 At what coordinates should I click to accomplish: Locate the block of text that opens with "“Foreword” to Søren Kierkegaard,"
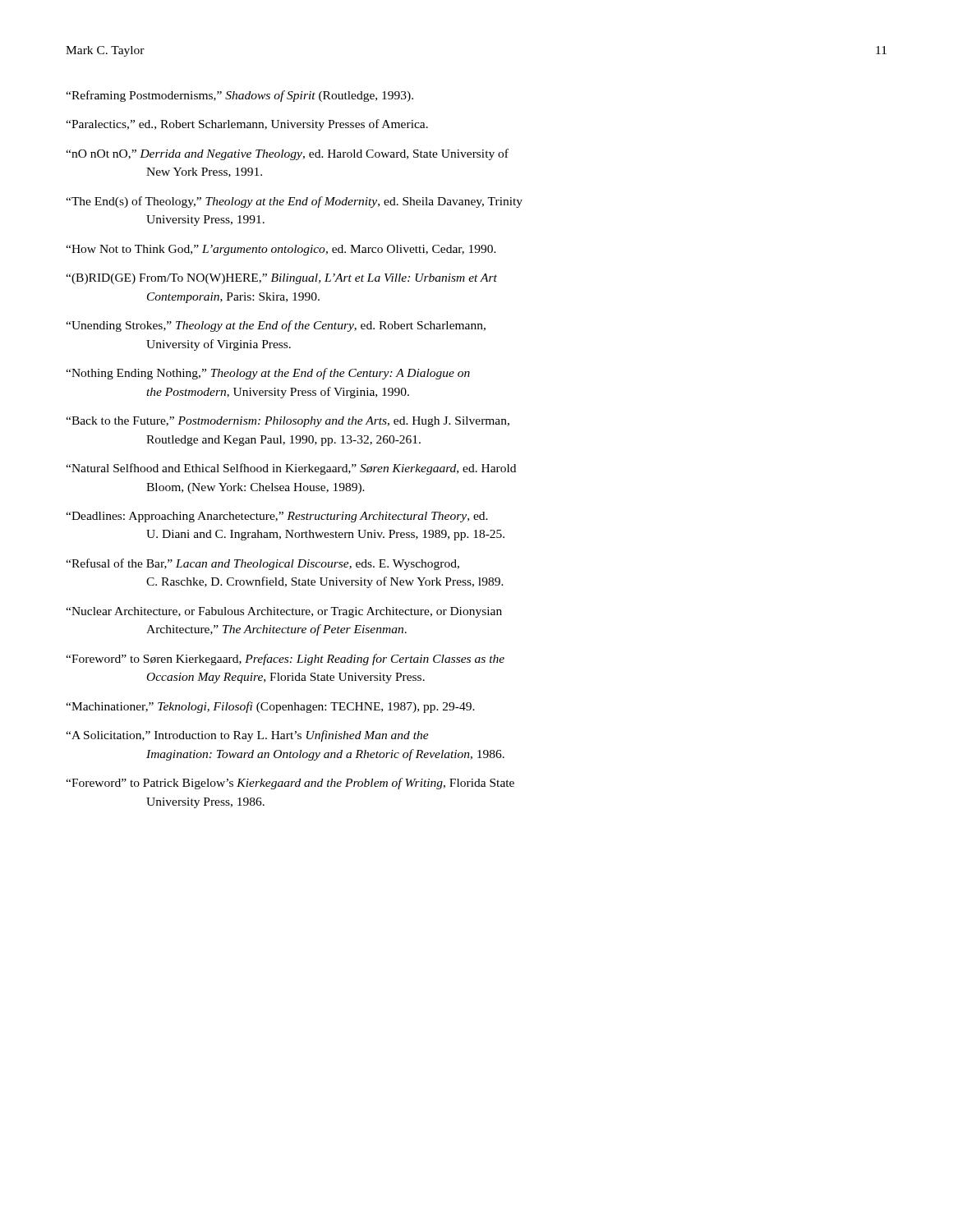(460, 668)
